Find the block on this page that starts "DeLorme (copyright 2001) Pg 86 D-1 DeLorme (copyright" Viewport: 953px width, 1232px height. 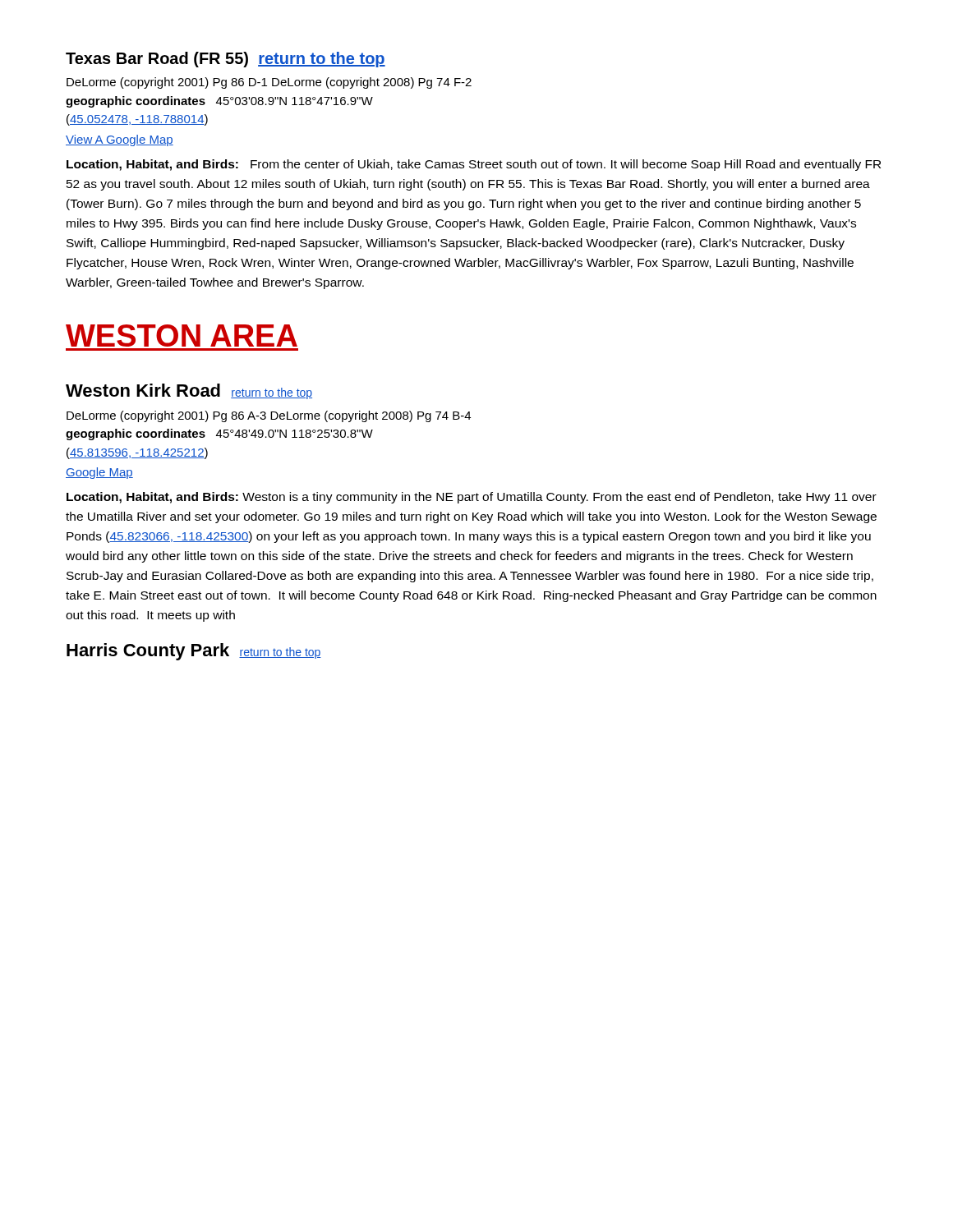(269, 100)
